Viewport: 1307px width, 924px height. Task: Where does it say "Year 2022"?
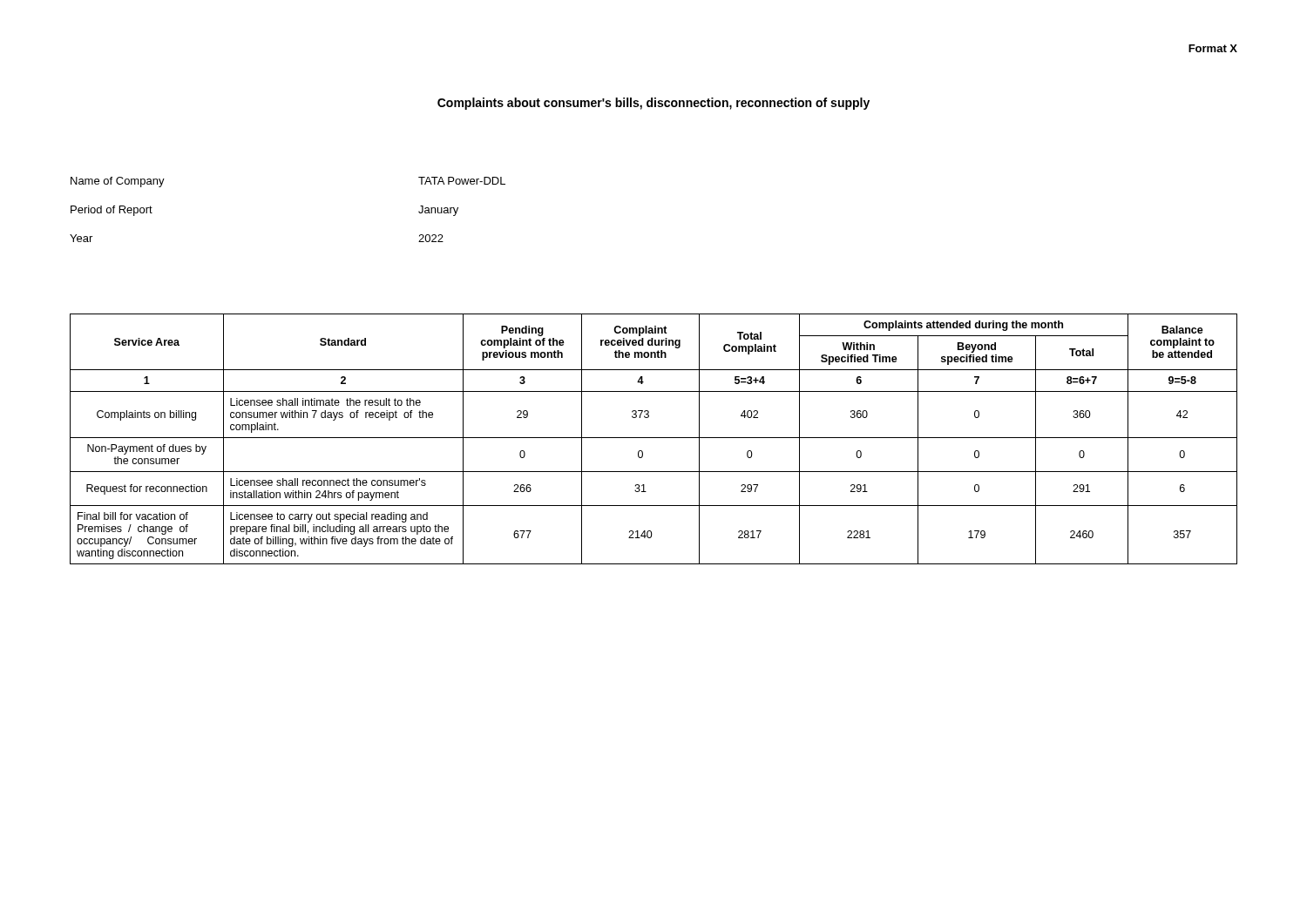tap(87, 238)
